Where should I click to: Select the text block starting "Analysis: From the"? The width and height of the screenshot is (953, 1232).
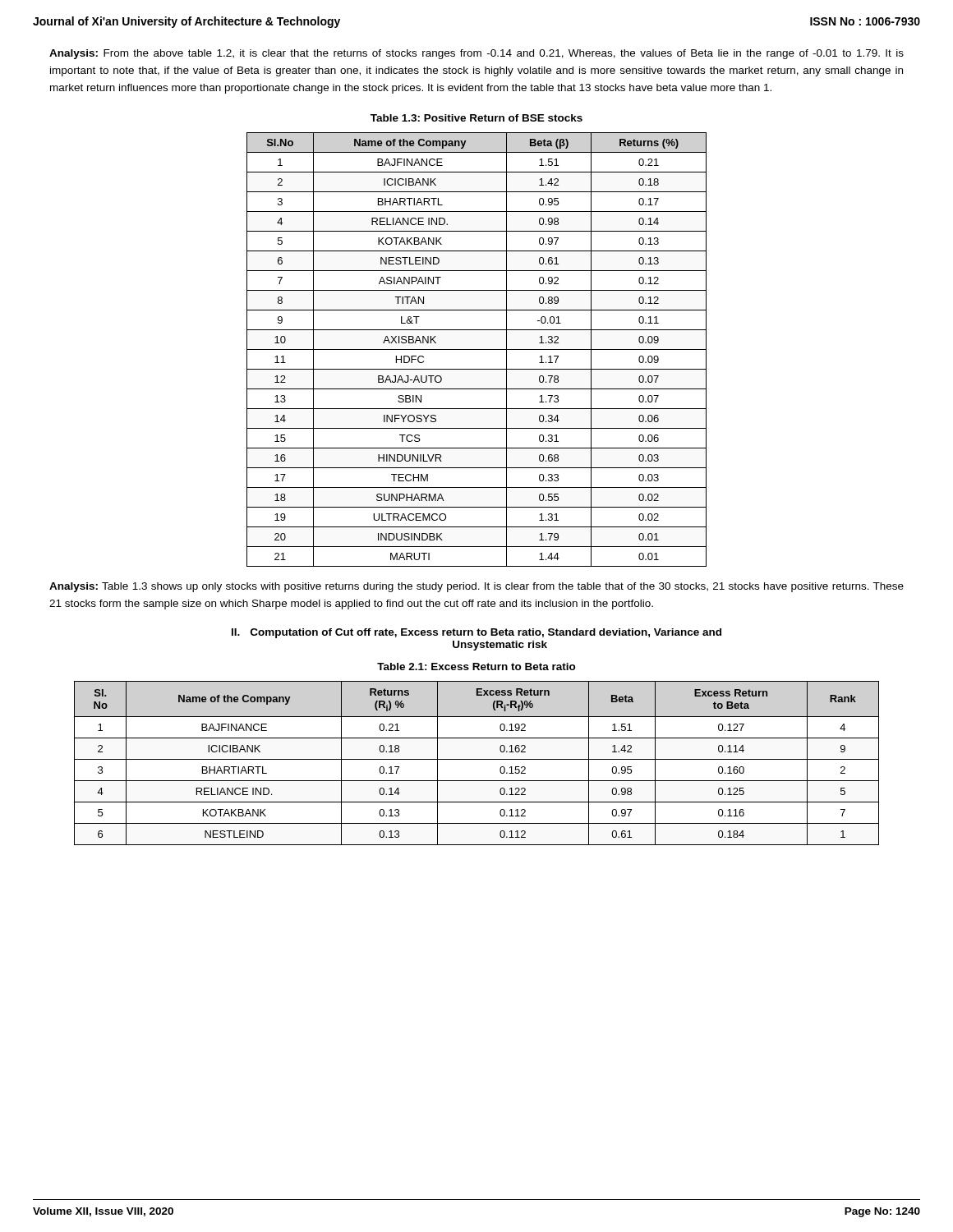(x=476, y=70)
